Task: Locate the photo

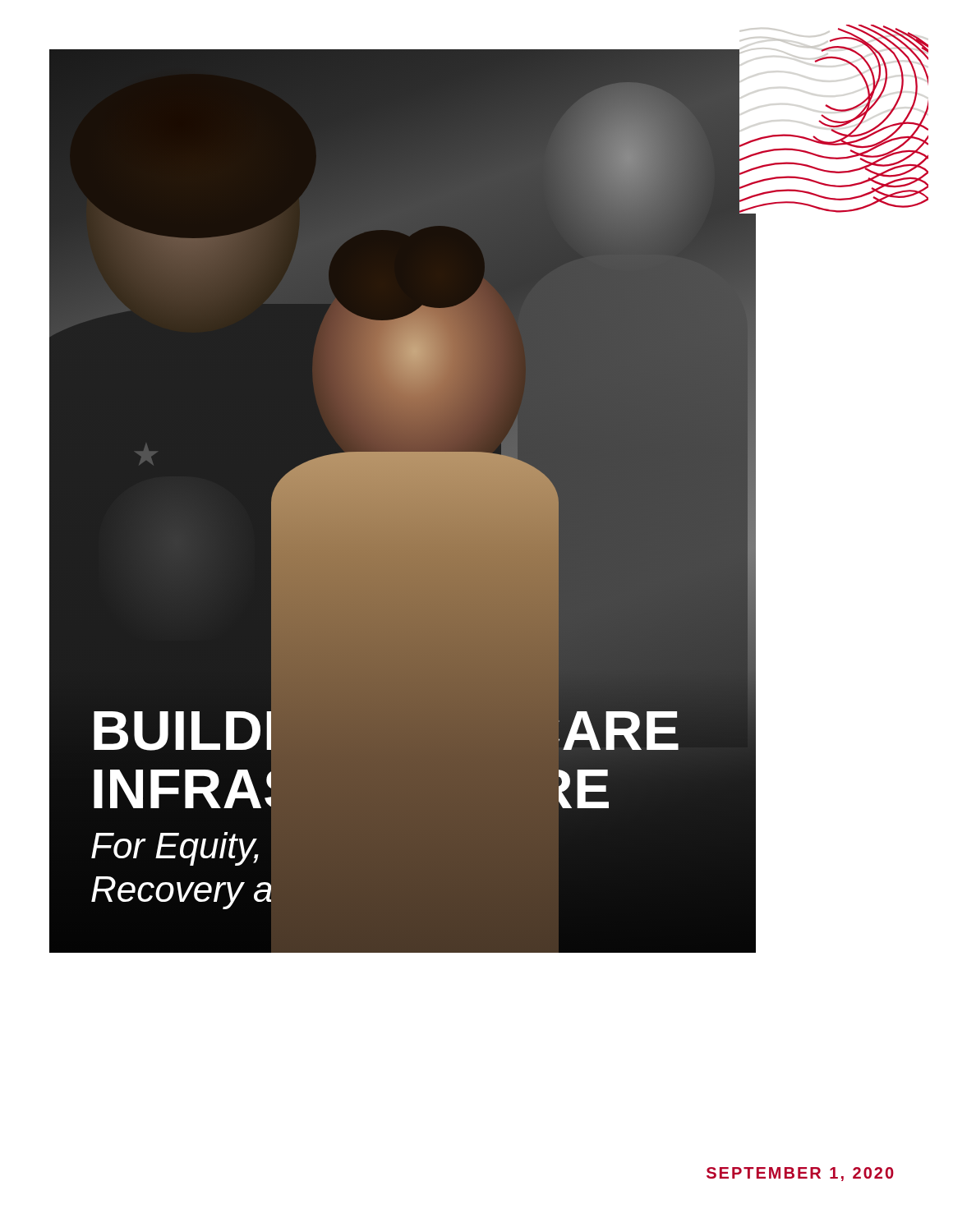Action: (403, 501)
